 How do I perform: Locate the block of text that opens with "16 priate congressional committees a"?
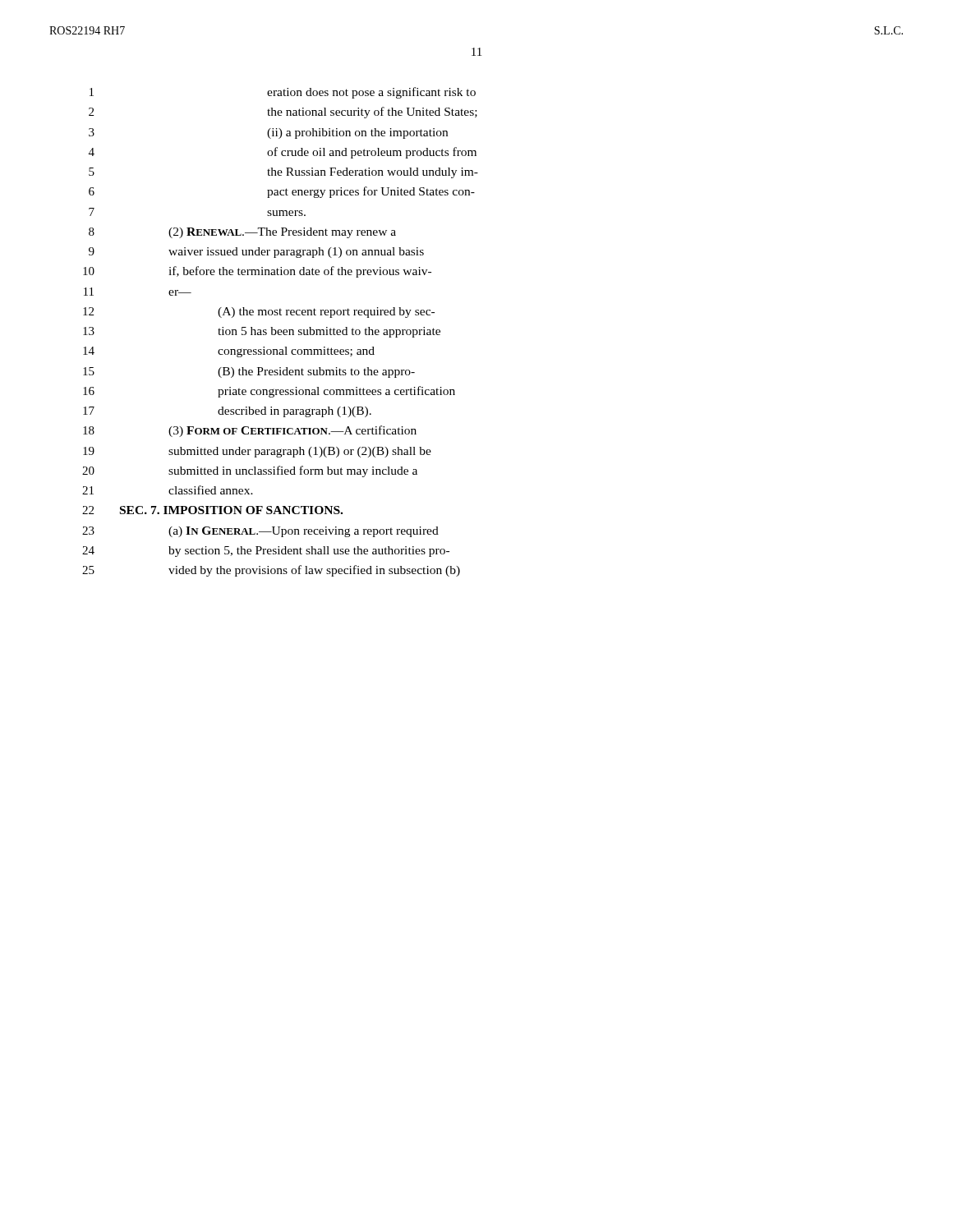click(x=269, y=392)
